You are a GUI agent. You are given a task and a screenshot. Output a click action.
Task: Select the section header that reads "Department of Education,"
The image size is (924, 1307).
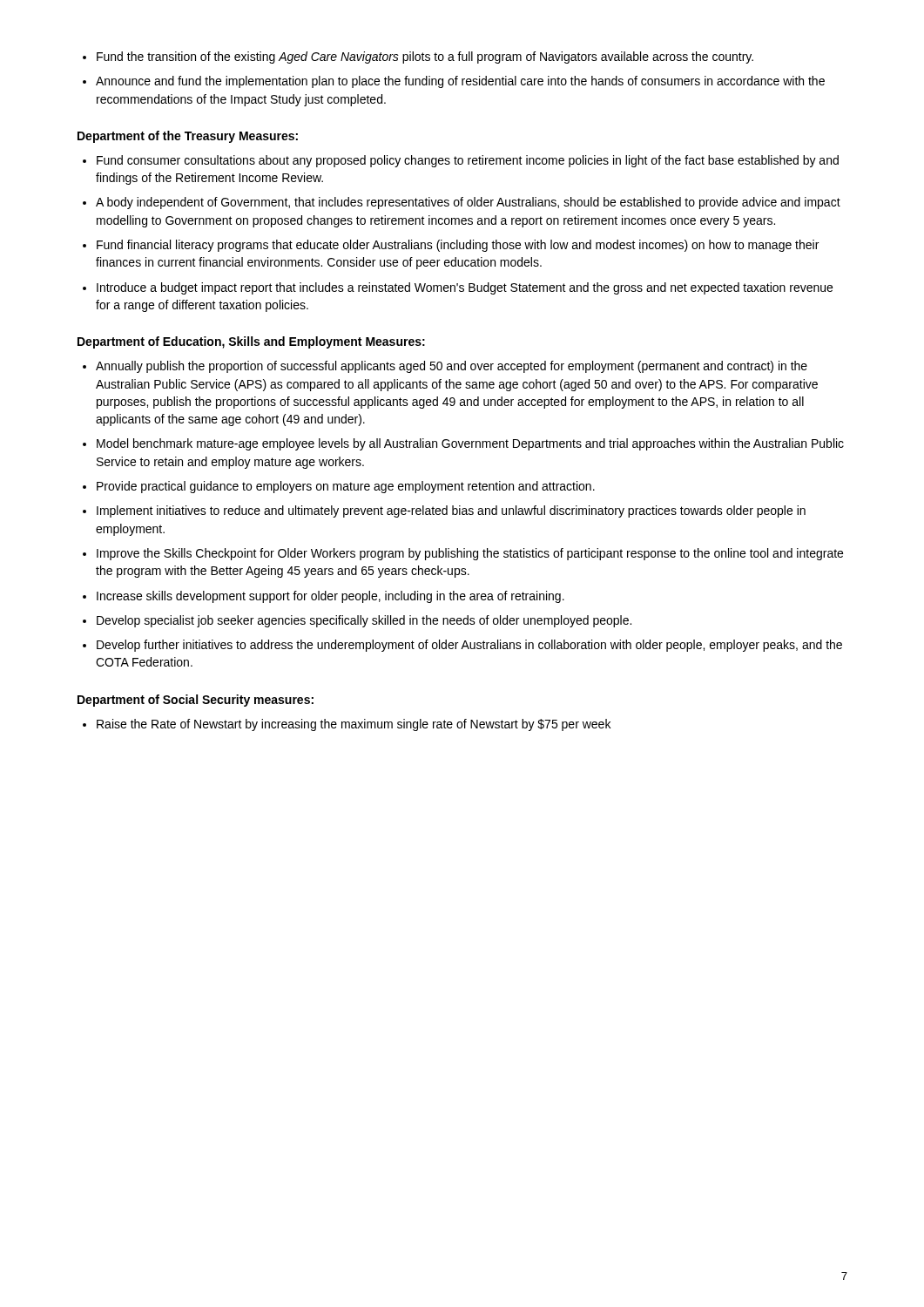[251, 342]
